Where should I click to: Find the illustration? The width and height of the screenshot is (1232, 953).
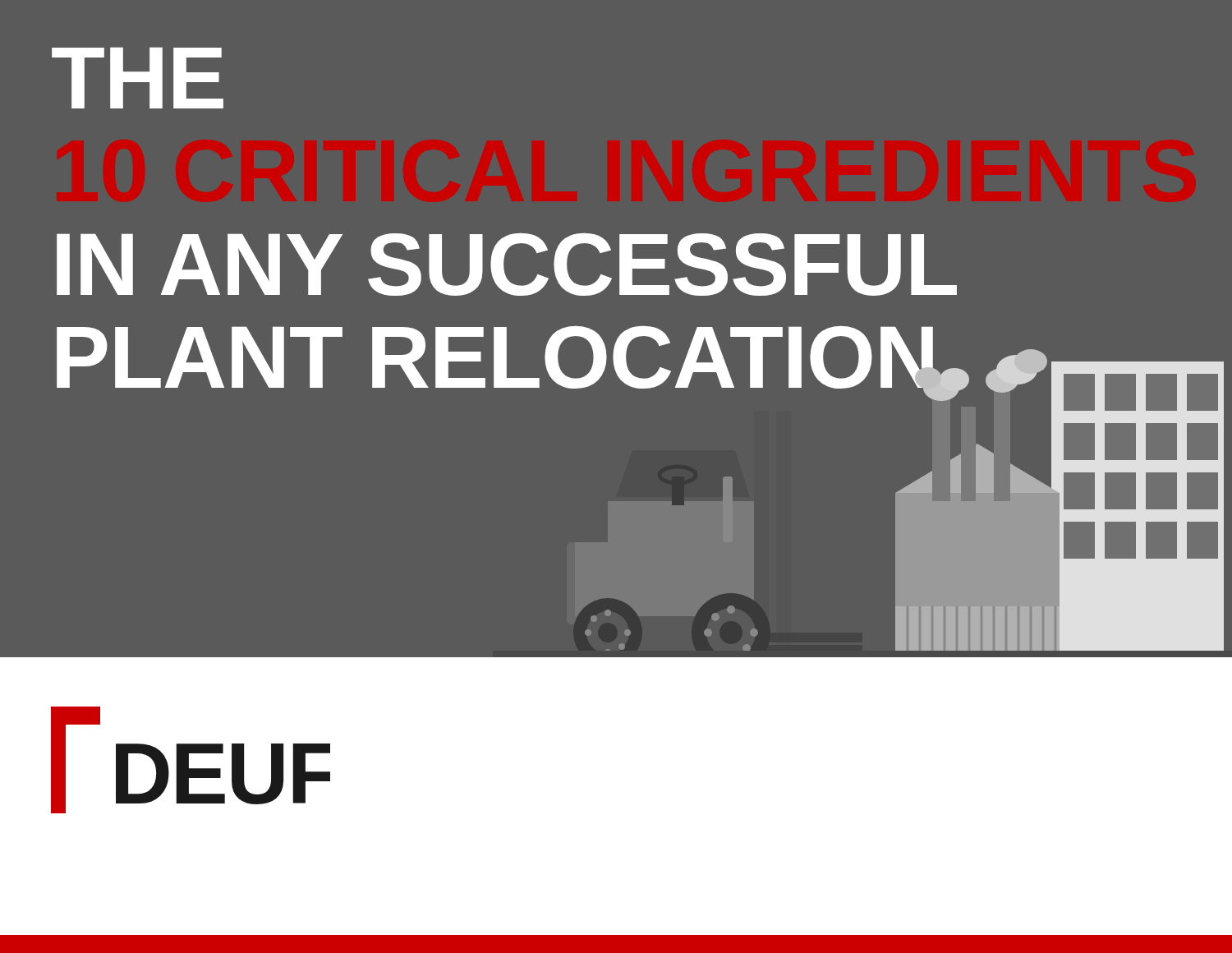[x=862, y=485]
